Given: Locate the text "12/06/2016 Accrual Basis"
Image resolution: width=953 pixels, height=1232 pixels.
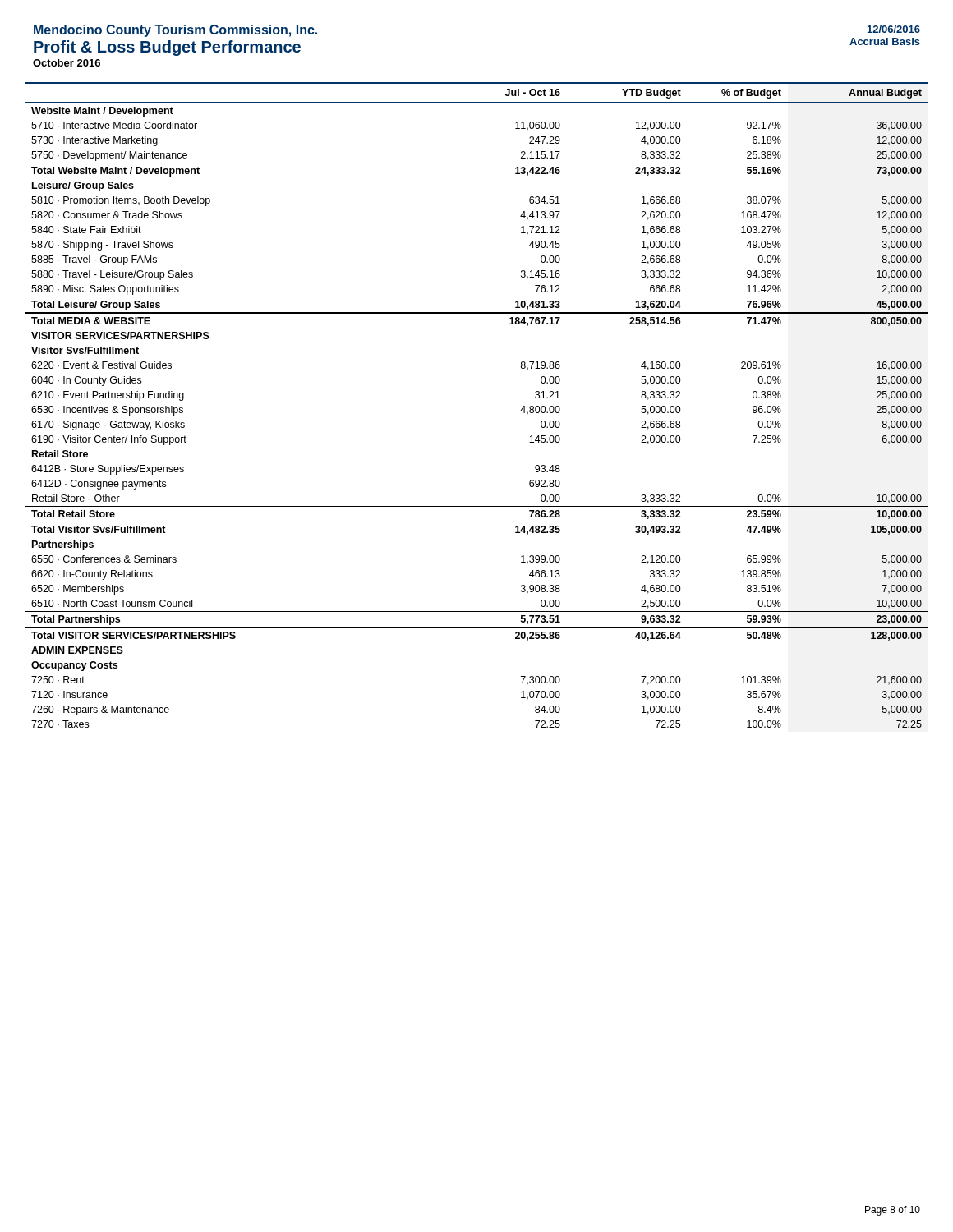Looking at the screenshot, I should 885,35.
